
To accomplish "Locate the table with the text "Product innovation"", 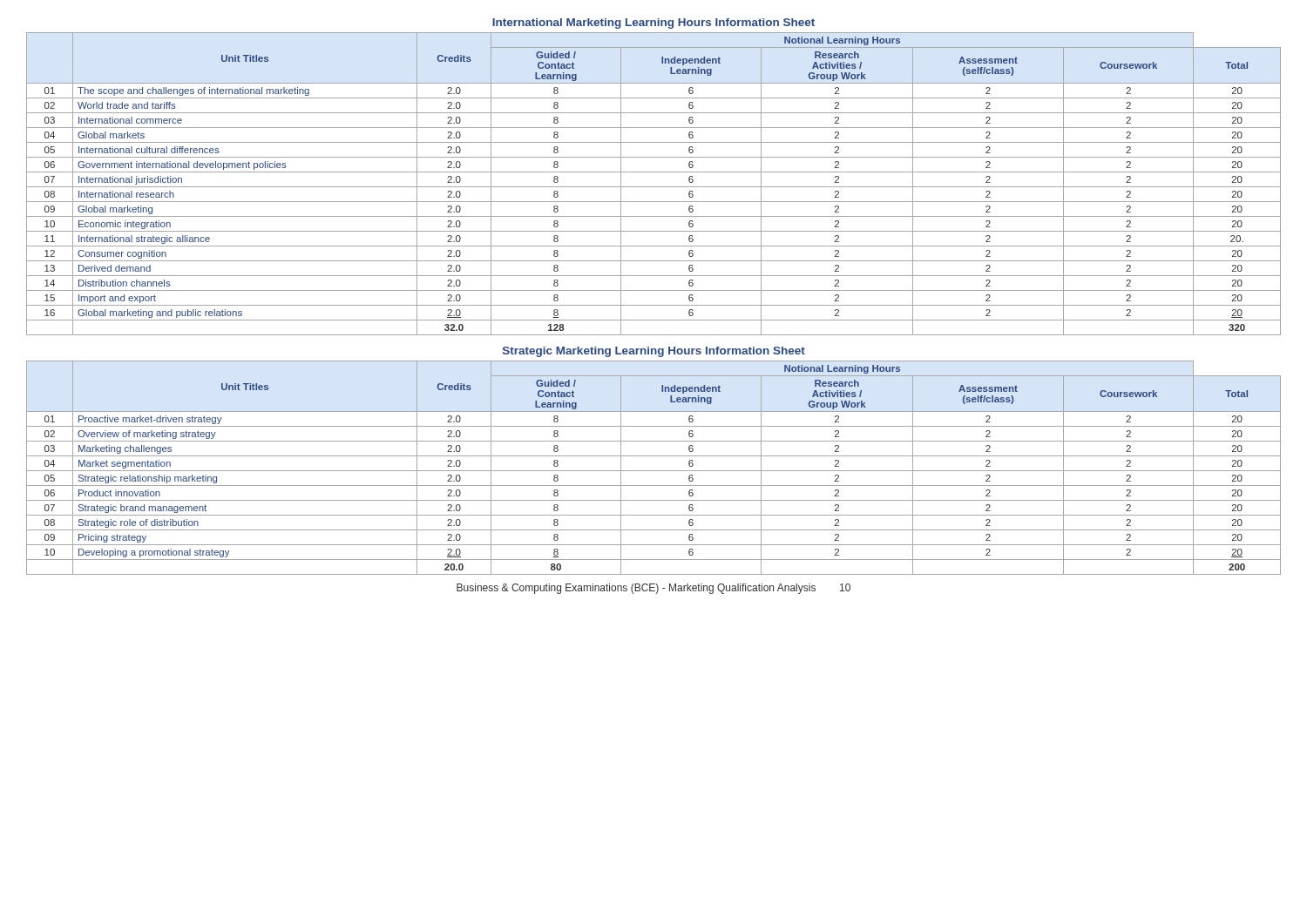I will coord(654,468).
